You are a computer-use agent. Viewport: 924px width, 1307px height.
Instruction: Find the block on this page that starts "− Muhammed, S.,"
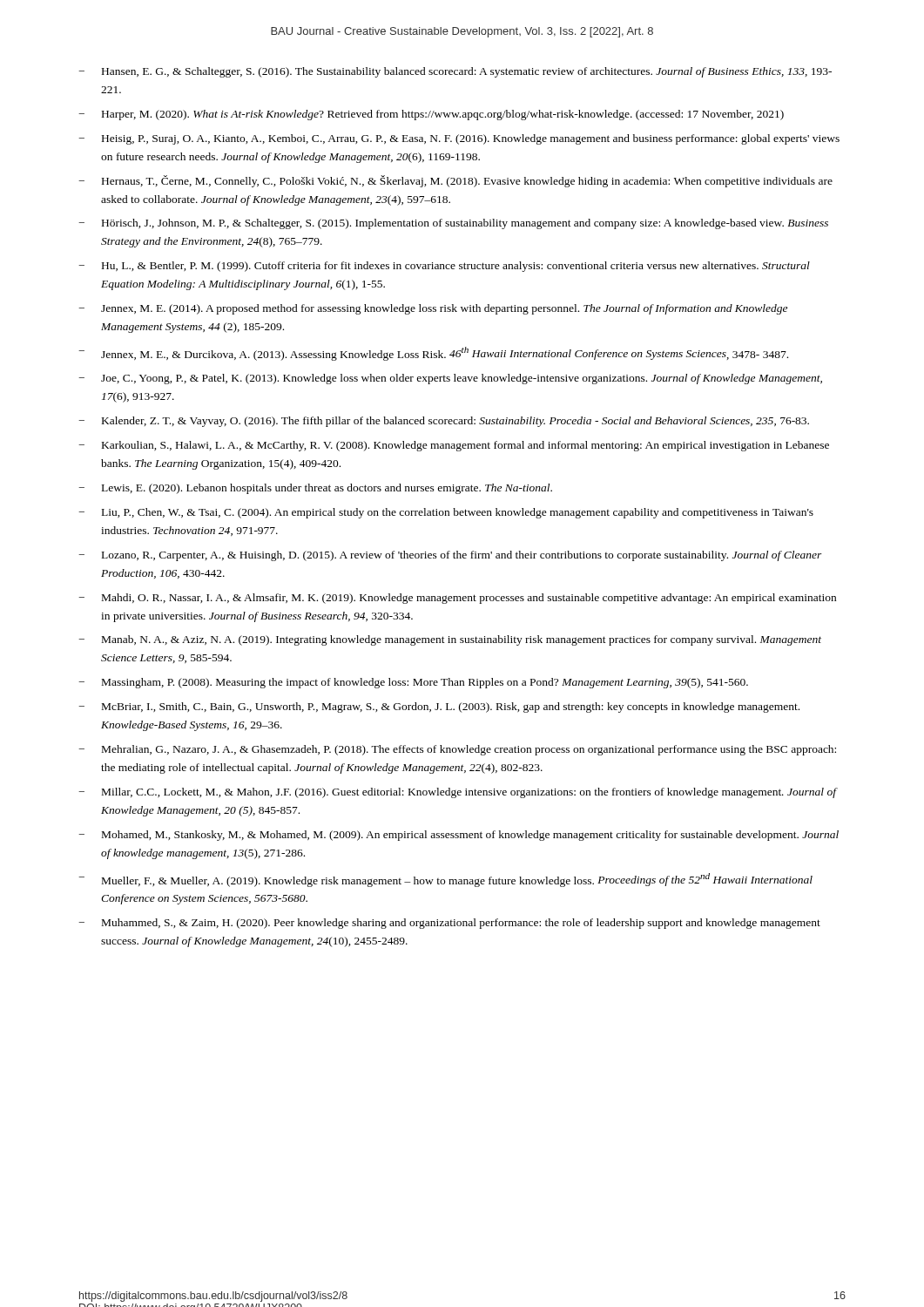(462, 932)
